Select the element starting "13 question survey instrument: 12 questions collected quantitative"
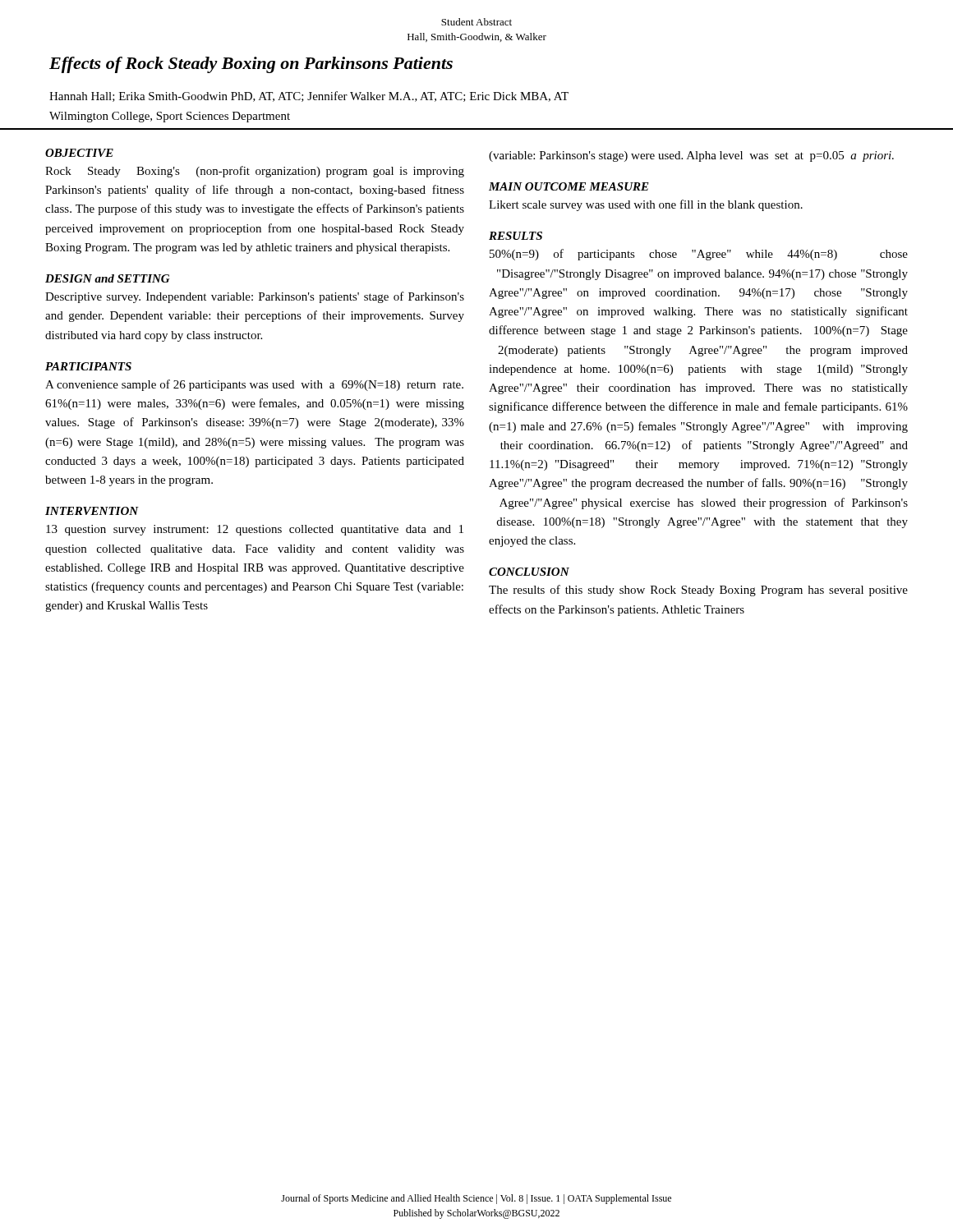The height and width of the screenshot is (1232, 953). (255, 567)
